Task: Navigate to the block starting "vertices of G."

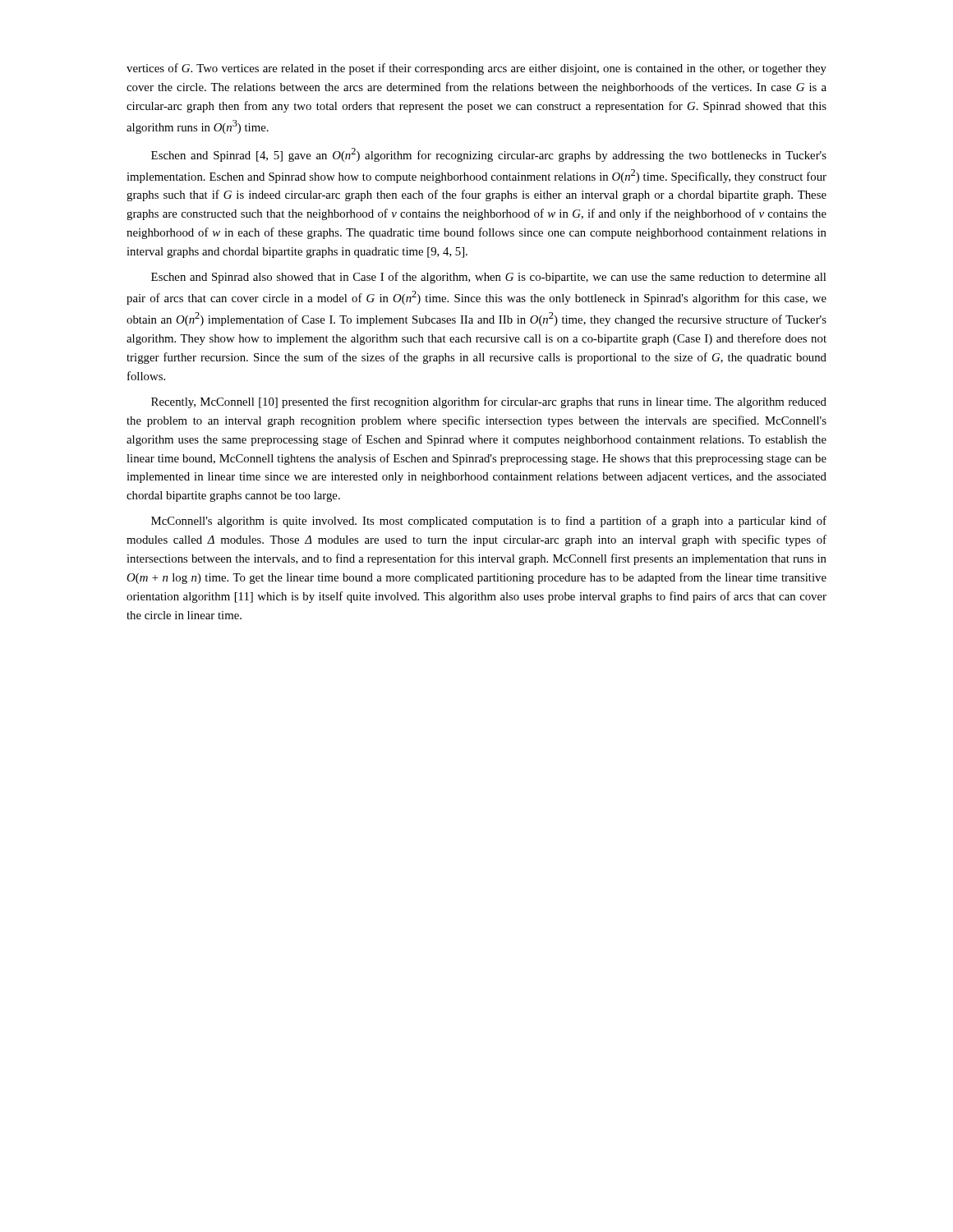Action: point(476,342)
